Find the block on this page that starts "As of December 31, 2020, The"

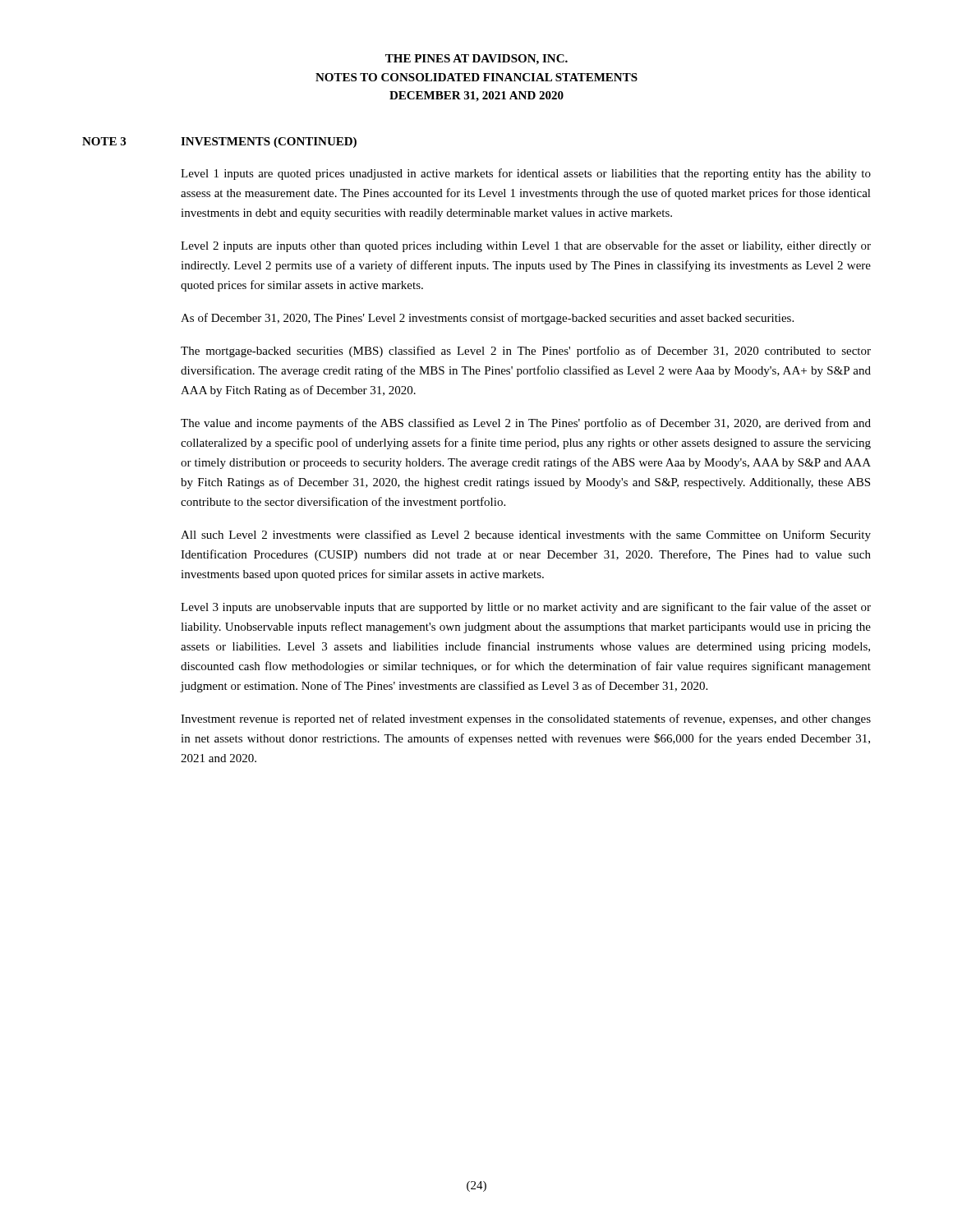[488, 317]
